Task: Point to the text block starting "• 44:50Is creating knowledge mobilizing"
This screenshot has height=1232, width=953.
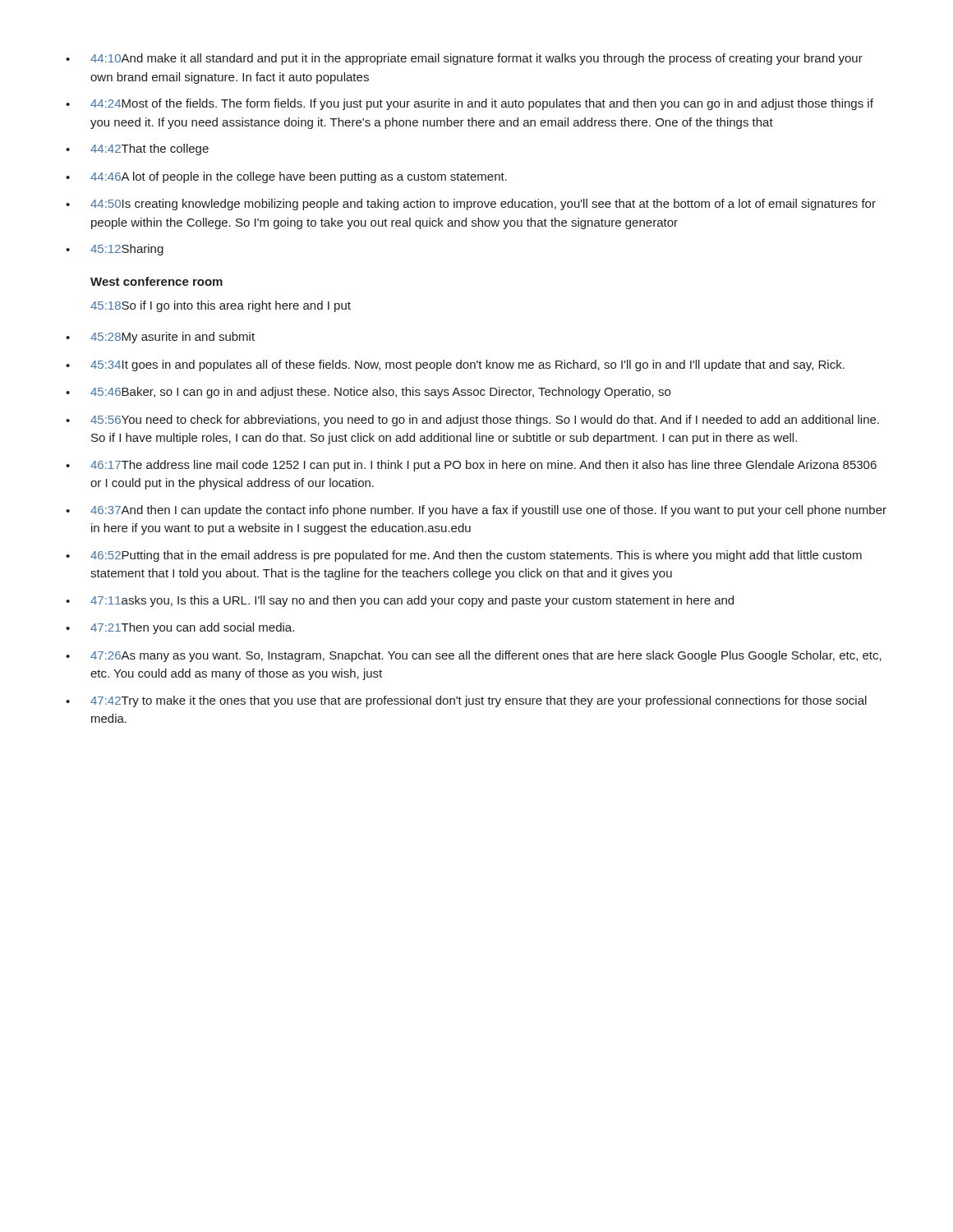Action: pos(476,213)
